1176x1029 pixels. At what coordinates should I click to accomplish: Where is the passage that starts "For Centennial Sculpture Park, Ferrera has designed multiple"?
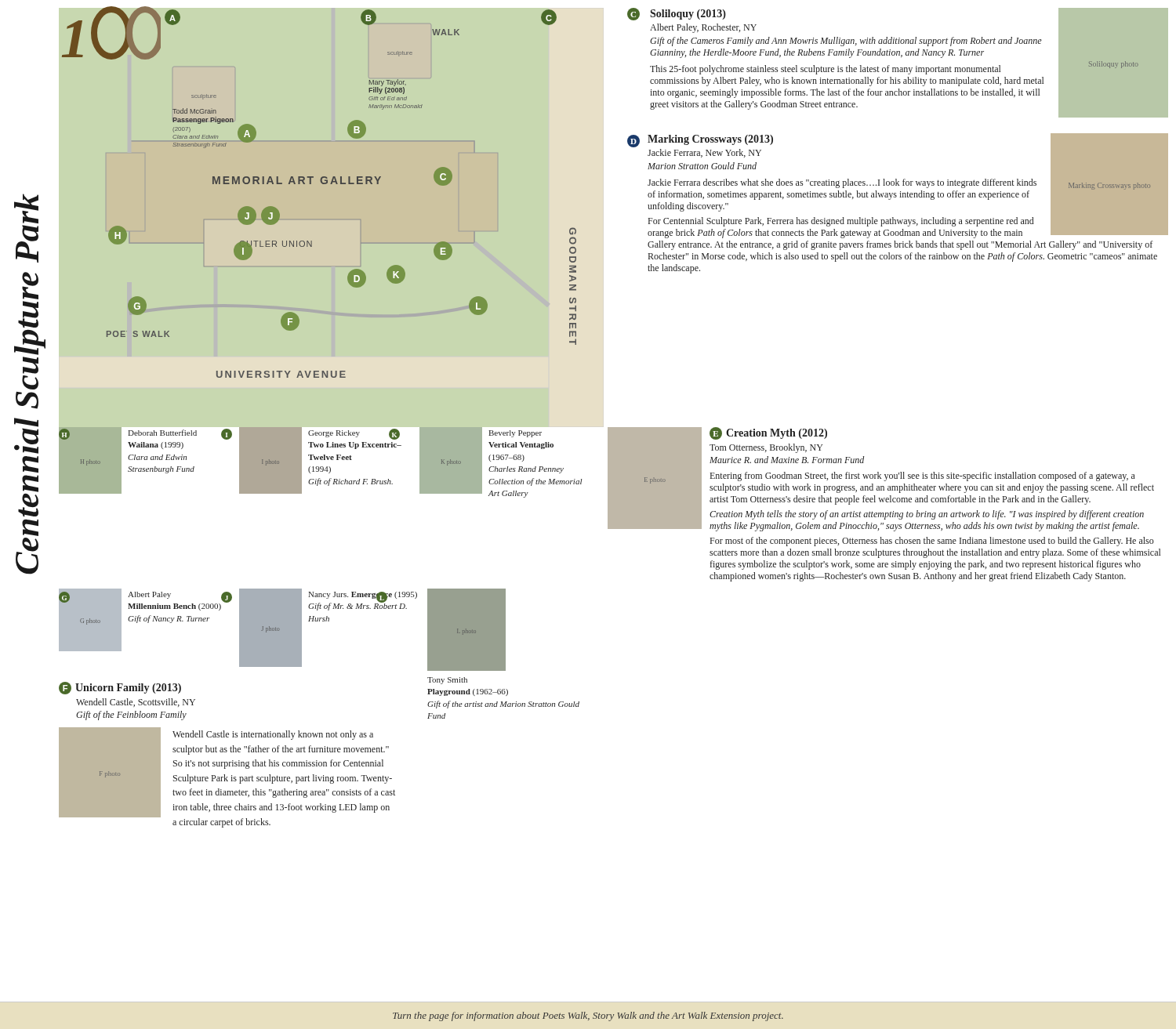tap(903, 244)
